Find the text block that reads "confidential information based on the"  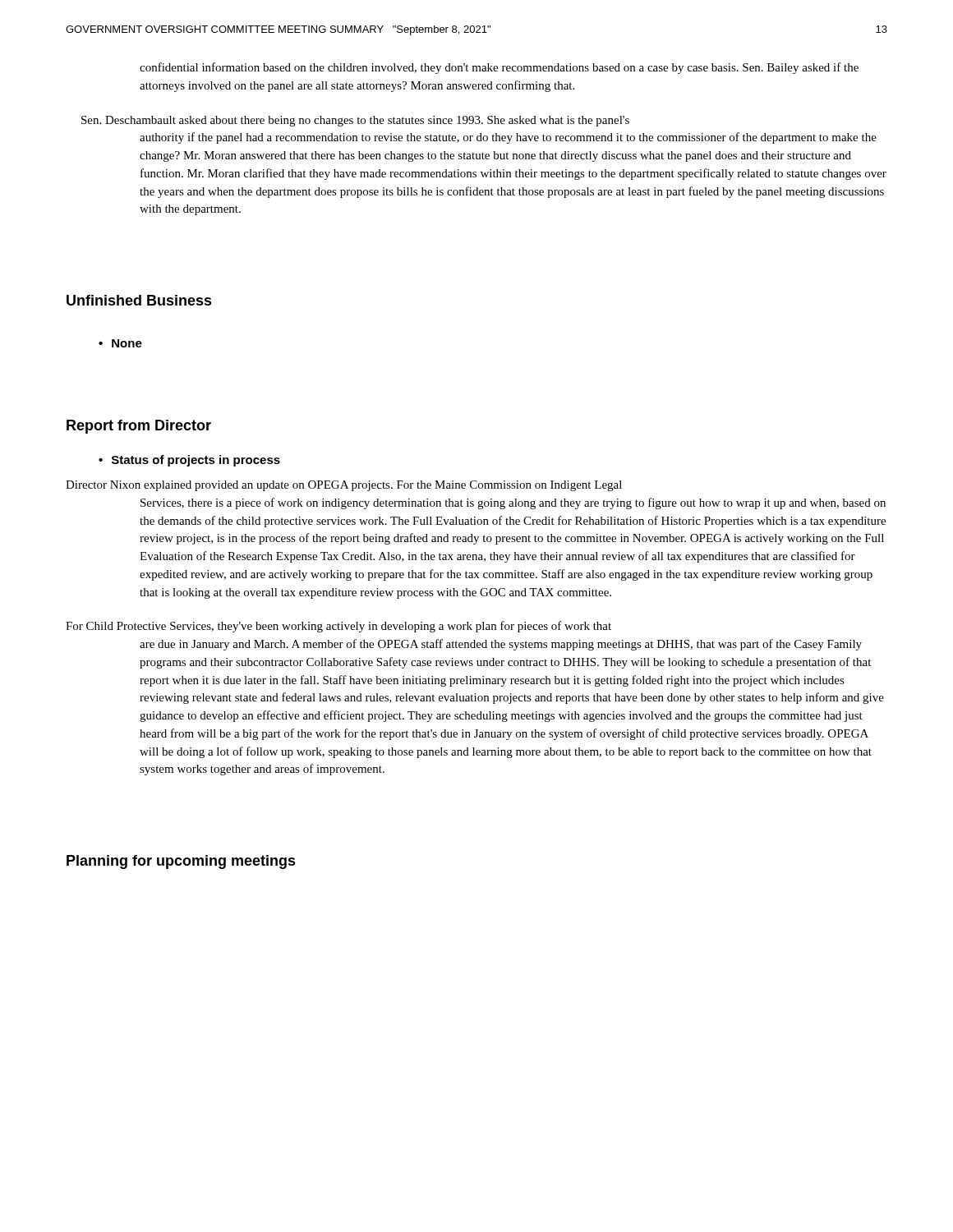click(499, 76)
